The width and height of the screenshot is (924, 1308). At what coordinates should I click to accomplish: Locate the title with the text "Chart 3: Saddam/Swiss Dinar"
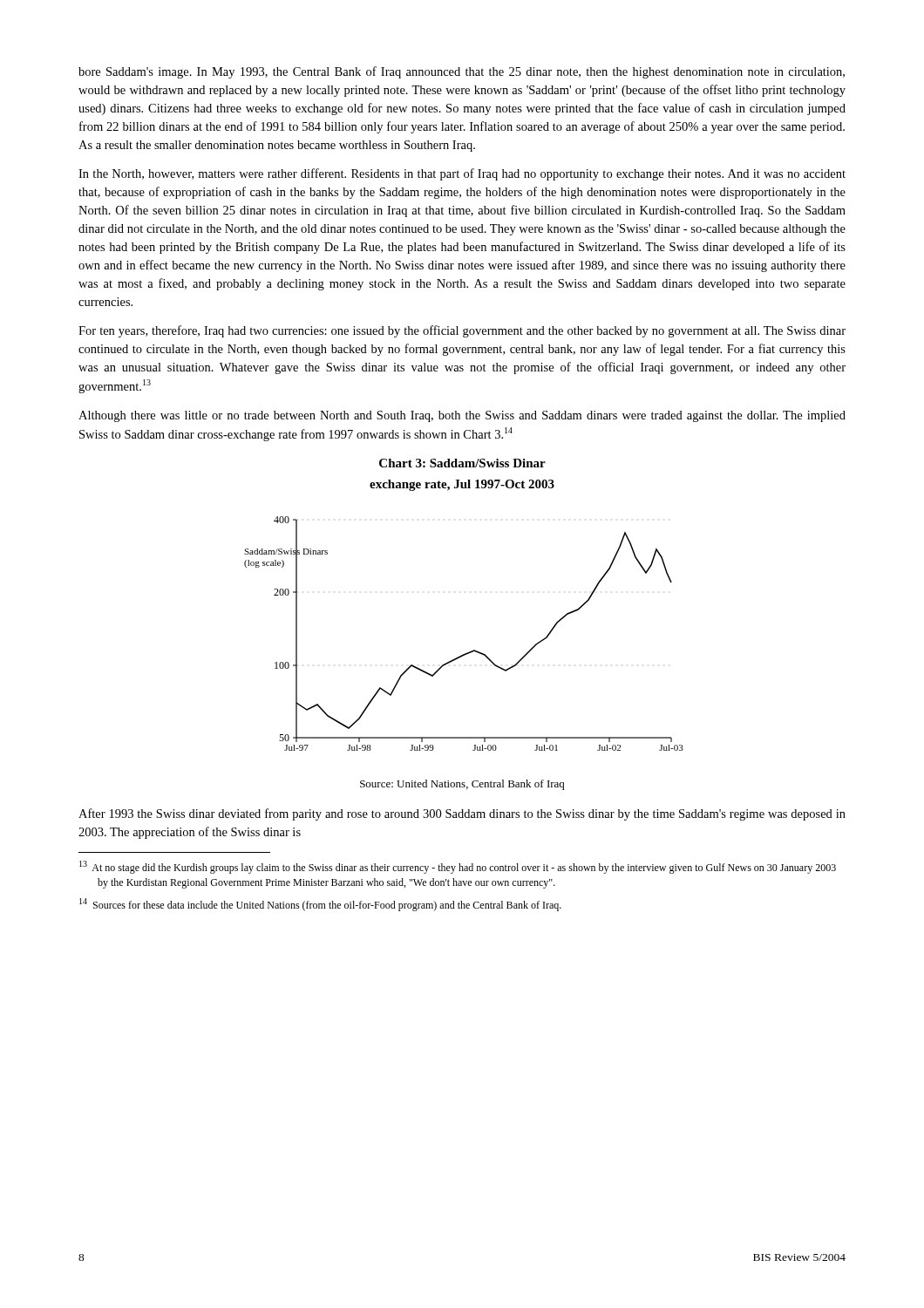point(462,463)
